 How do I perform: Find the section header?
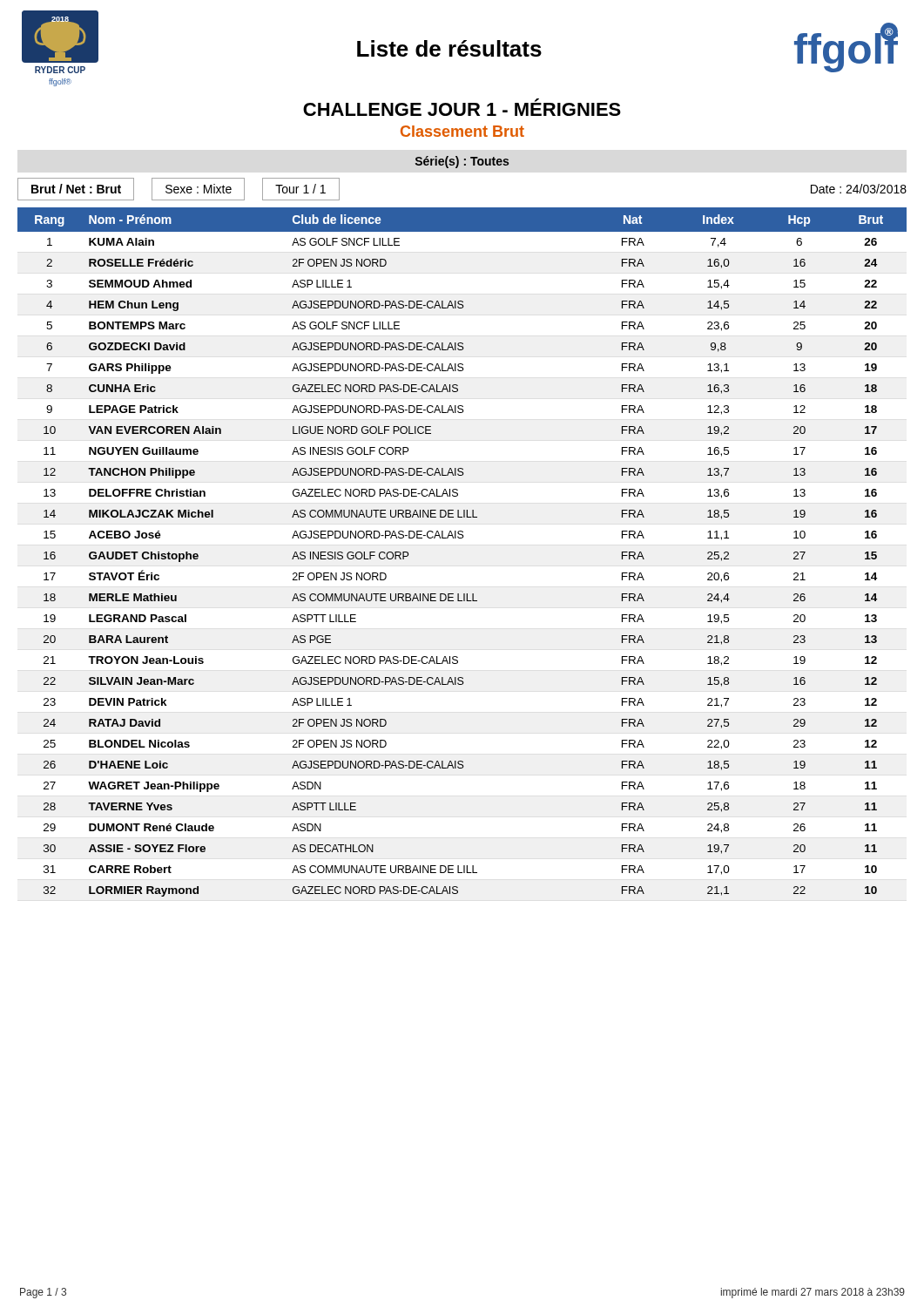click(462, 132)
